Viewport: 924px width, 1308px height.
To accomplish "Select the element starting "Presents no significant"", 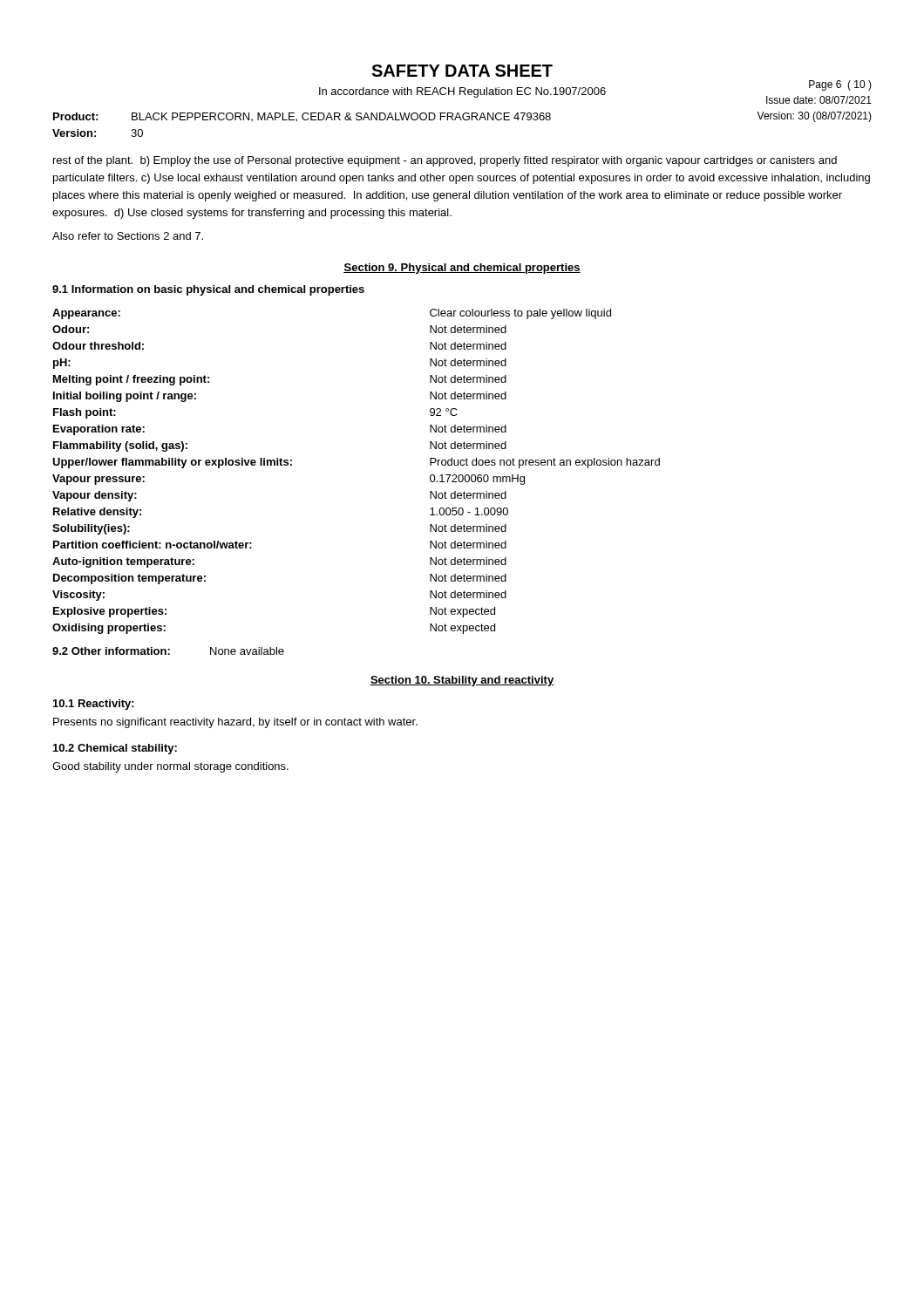I will pos(235,721).
